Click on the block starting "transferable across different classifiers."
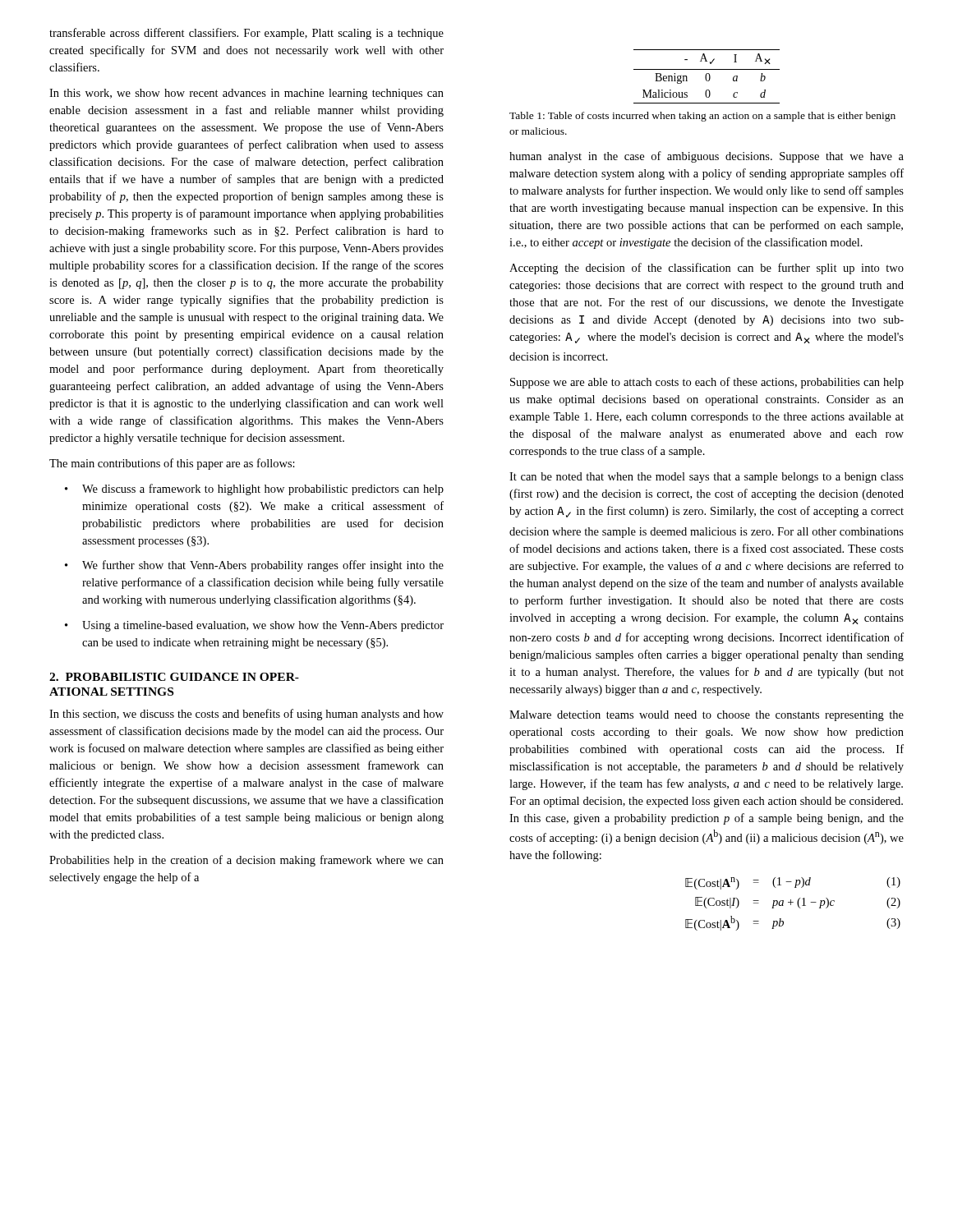 coord(246,50)
